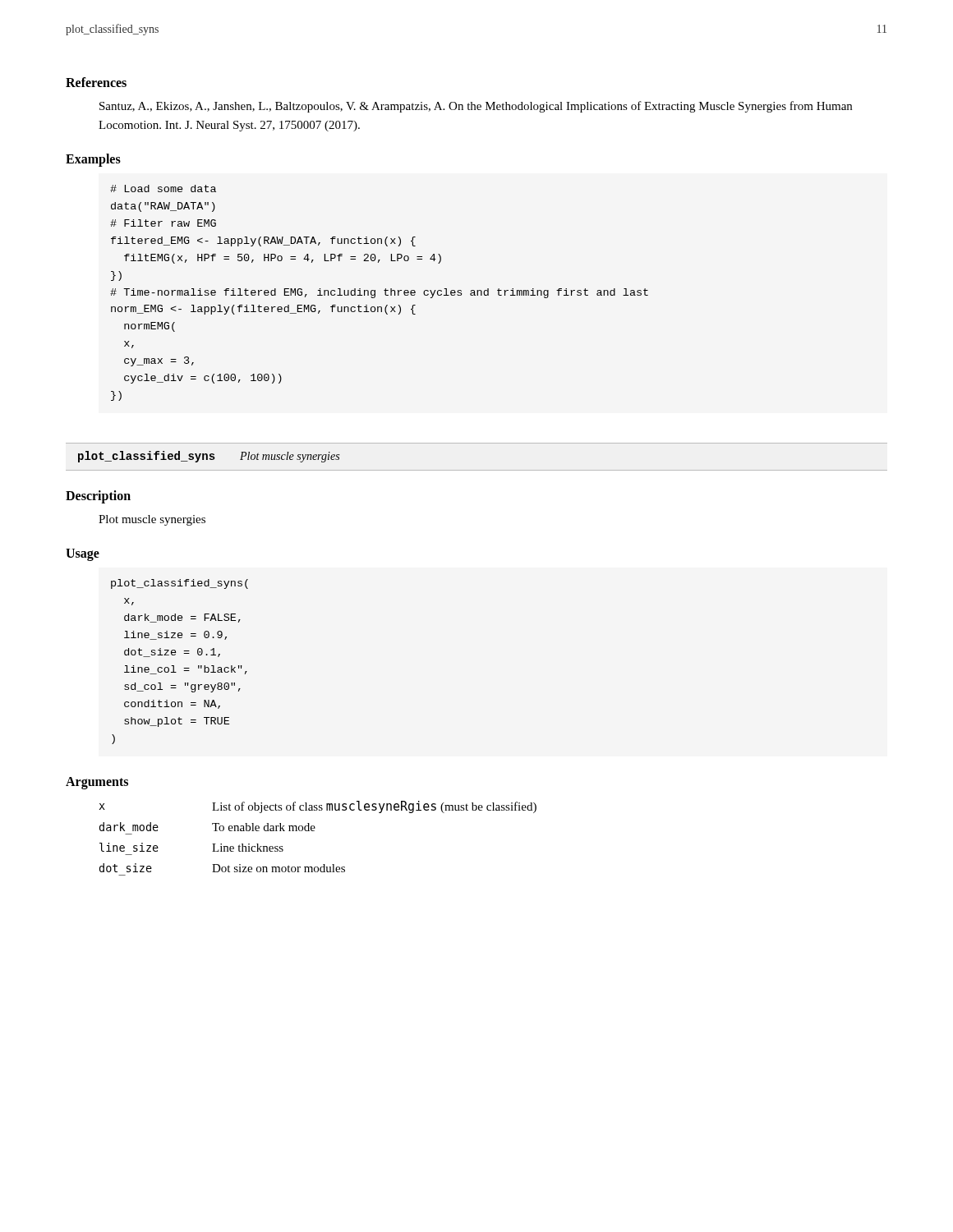Image resolution: width=953 pixels, height=1232 pixels.
Task: Locate the table with the text "List of objects of class"
Action: click(476, 837)
